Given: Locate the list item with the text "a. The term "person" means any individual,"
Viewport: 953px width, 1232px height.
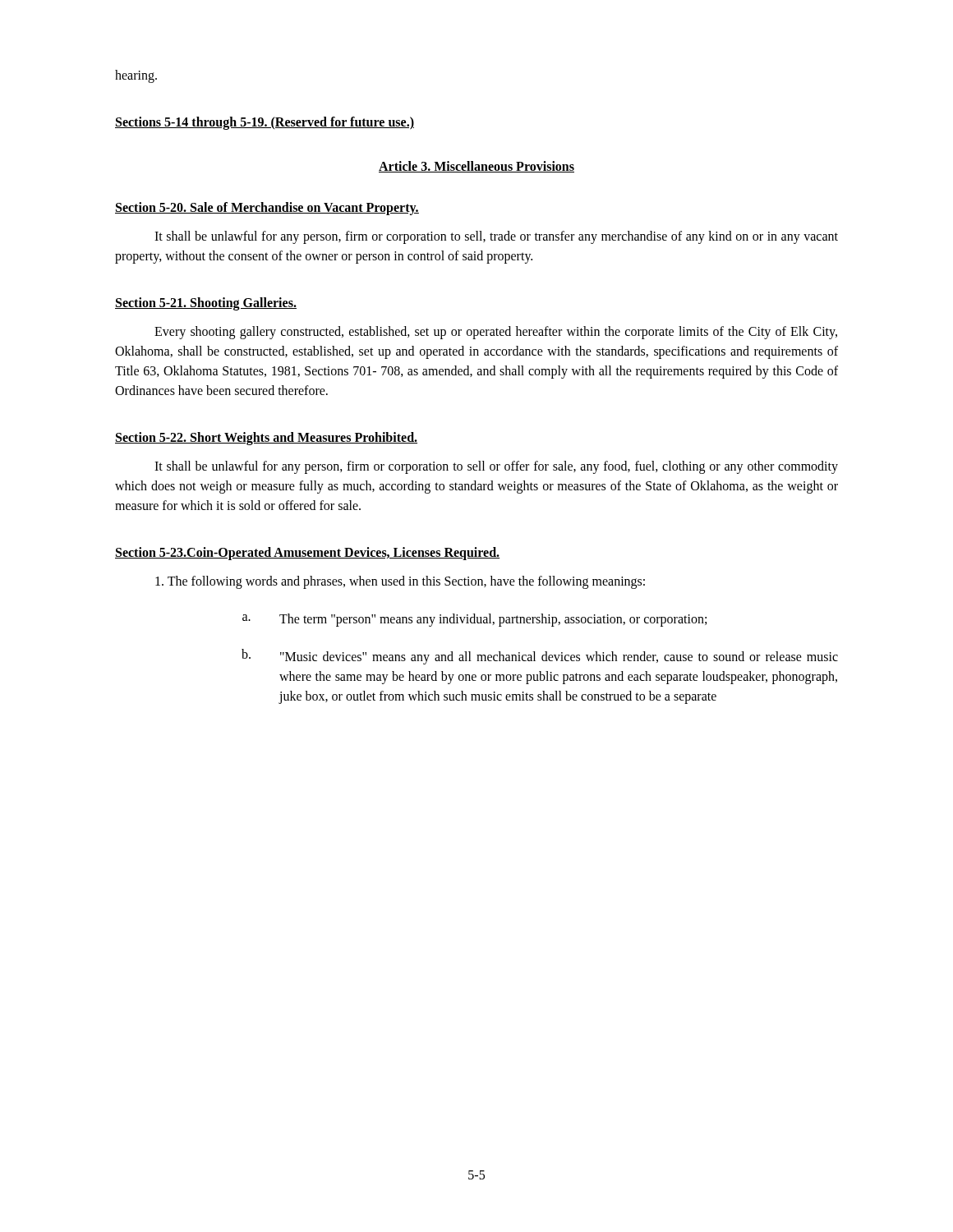Looking at the screenshot, I should 526,619.
